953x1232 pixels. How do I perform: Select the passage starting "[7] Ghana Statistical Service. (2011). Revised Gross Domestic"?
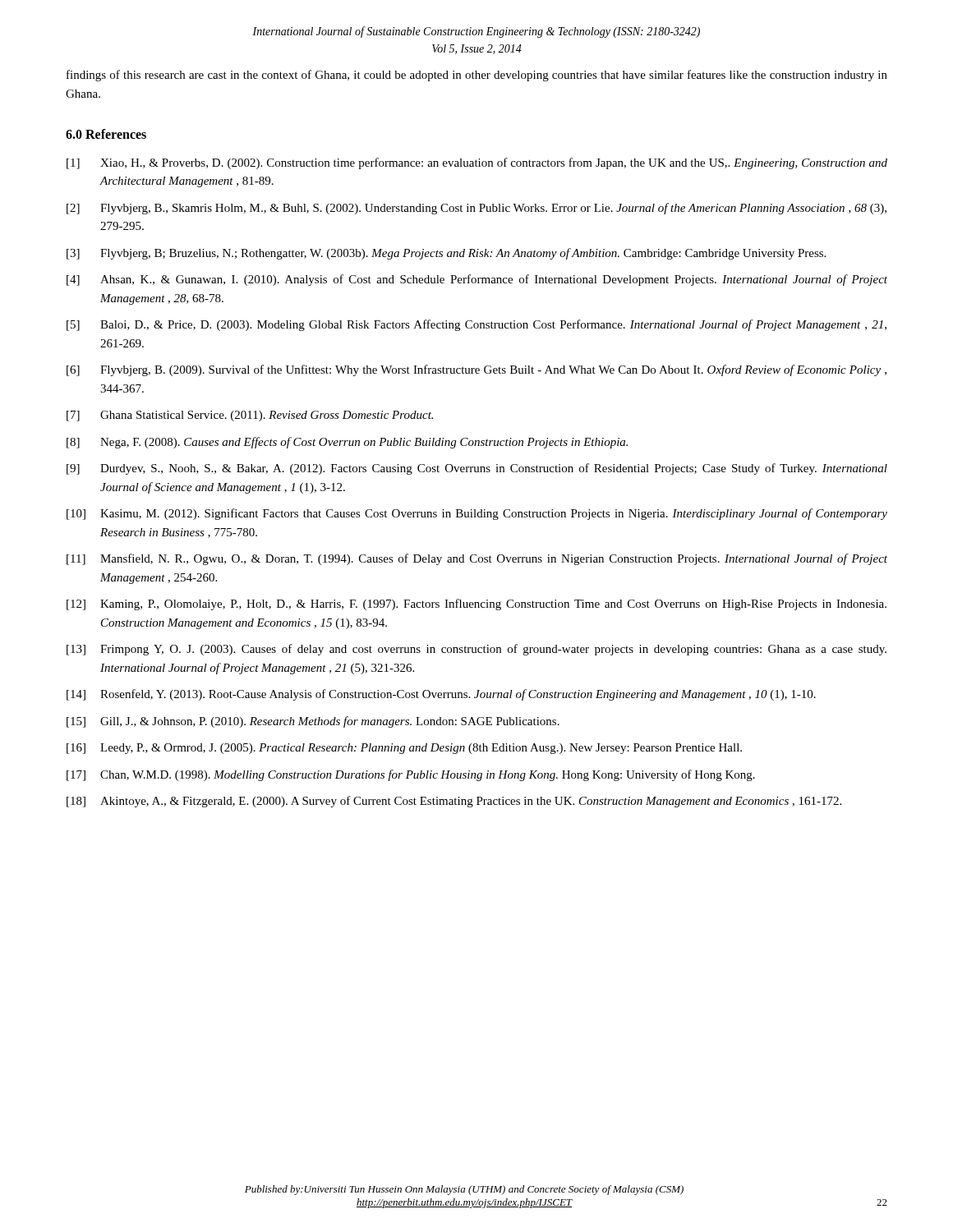pos(250,416)
